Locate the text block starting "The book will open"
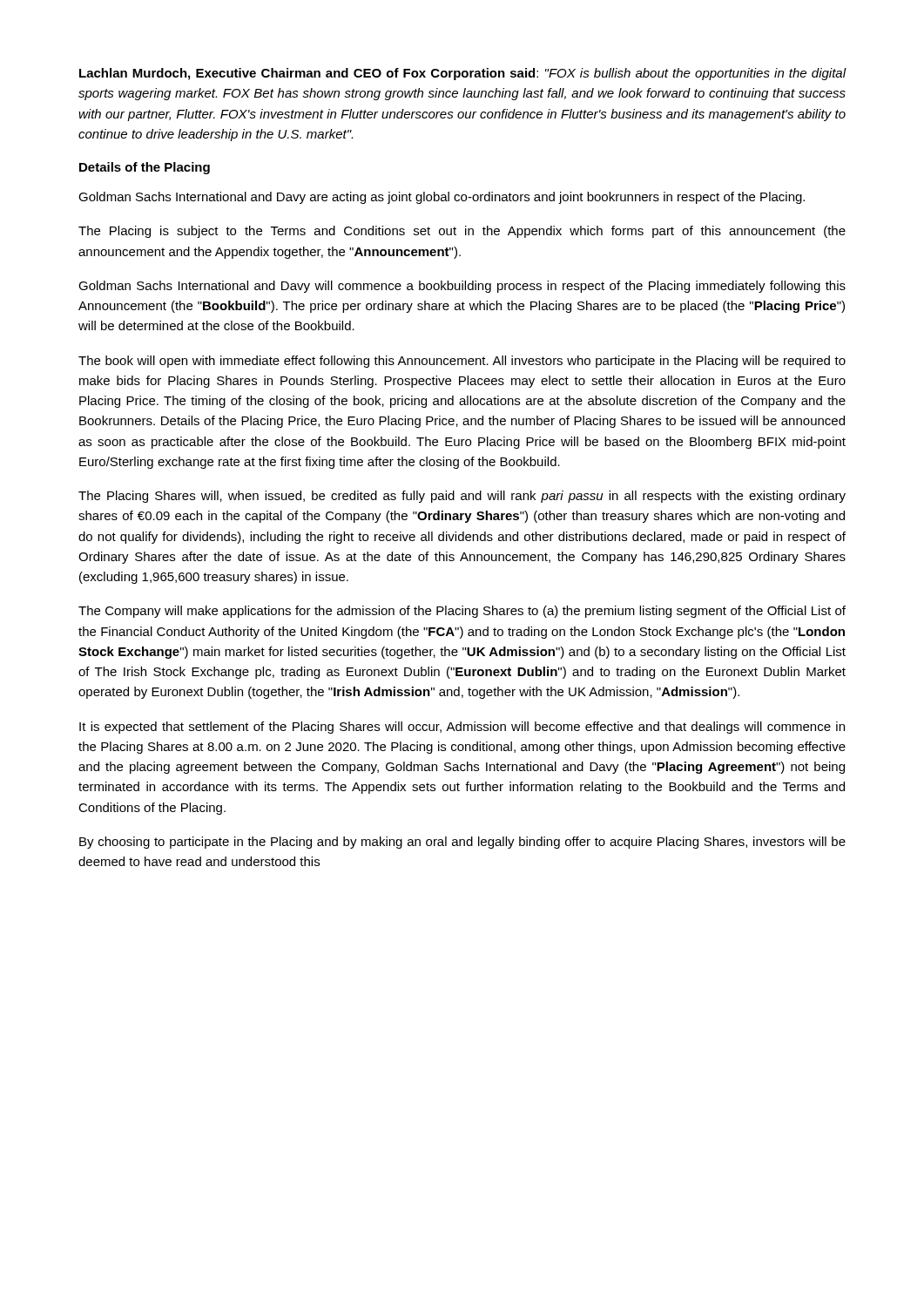Image resolution: width=924 pixels, height=1307 pixels. coord(462,411)
